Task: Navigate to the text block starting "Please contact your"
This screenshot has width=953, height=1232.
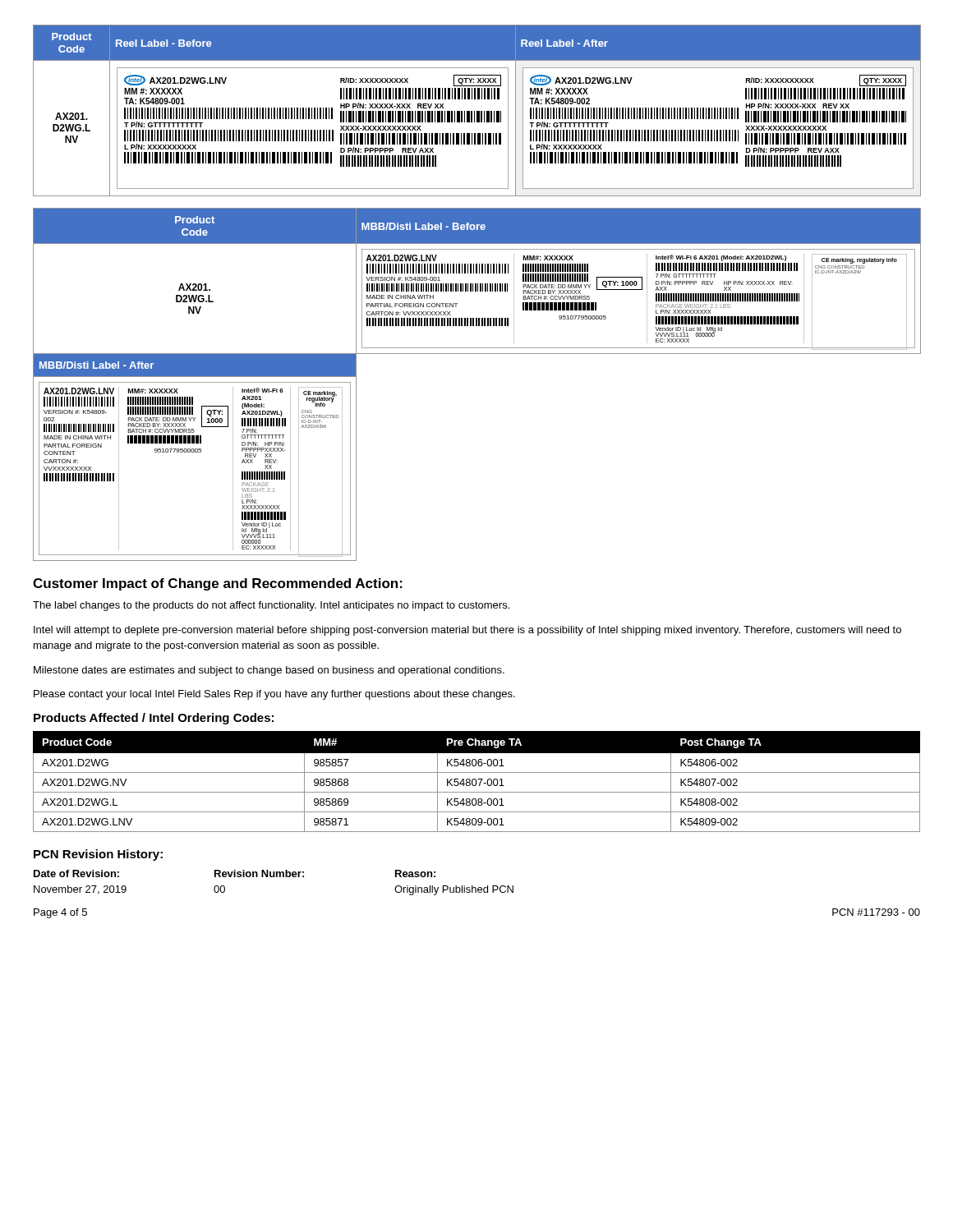Action: click(274, 694)
